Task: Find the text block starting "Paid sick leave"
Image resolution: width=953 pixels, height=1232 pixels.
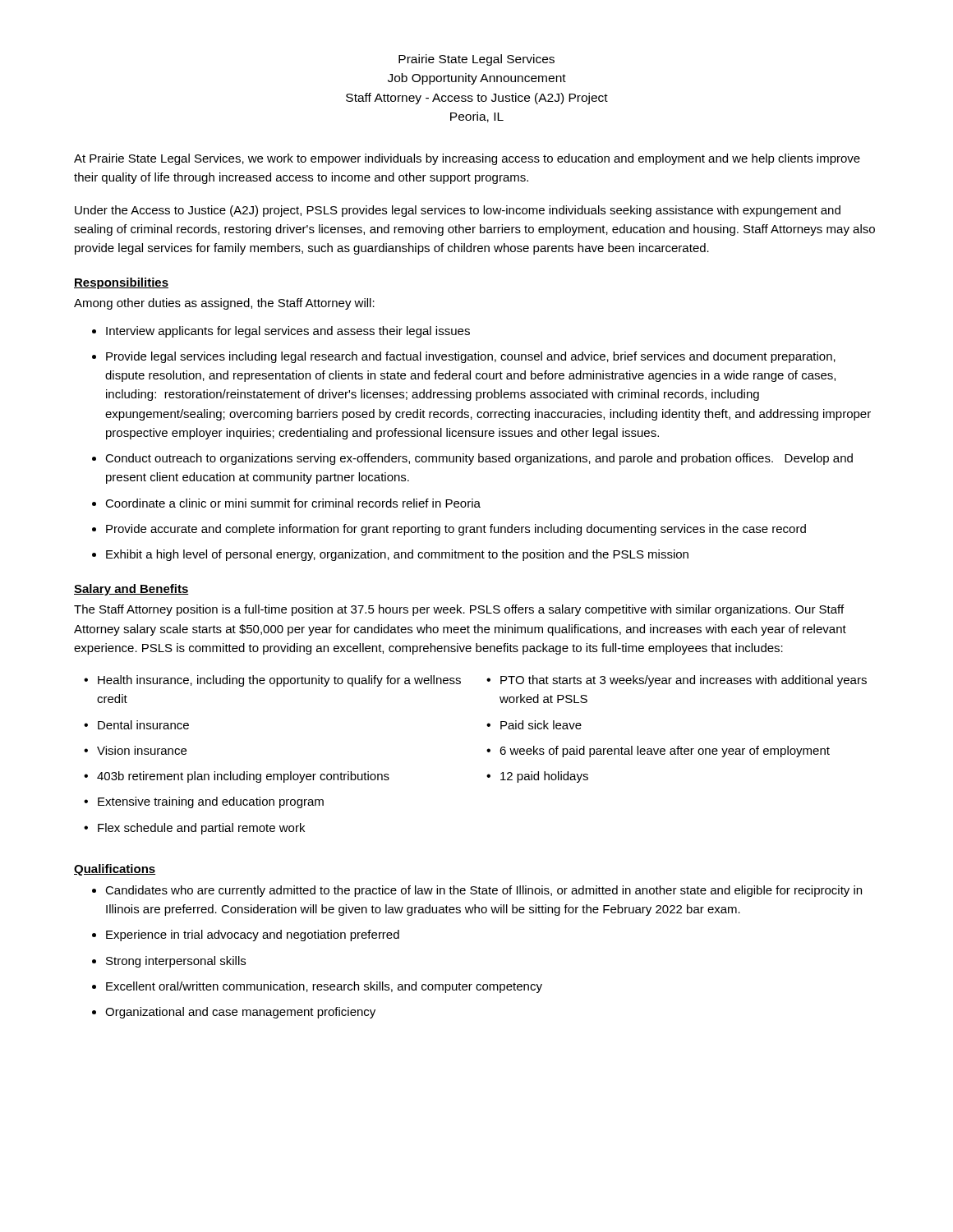Action: pos(541,724)
